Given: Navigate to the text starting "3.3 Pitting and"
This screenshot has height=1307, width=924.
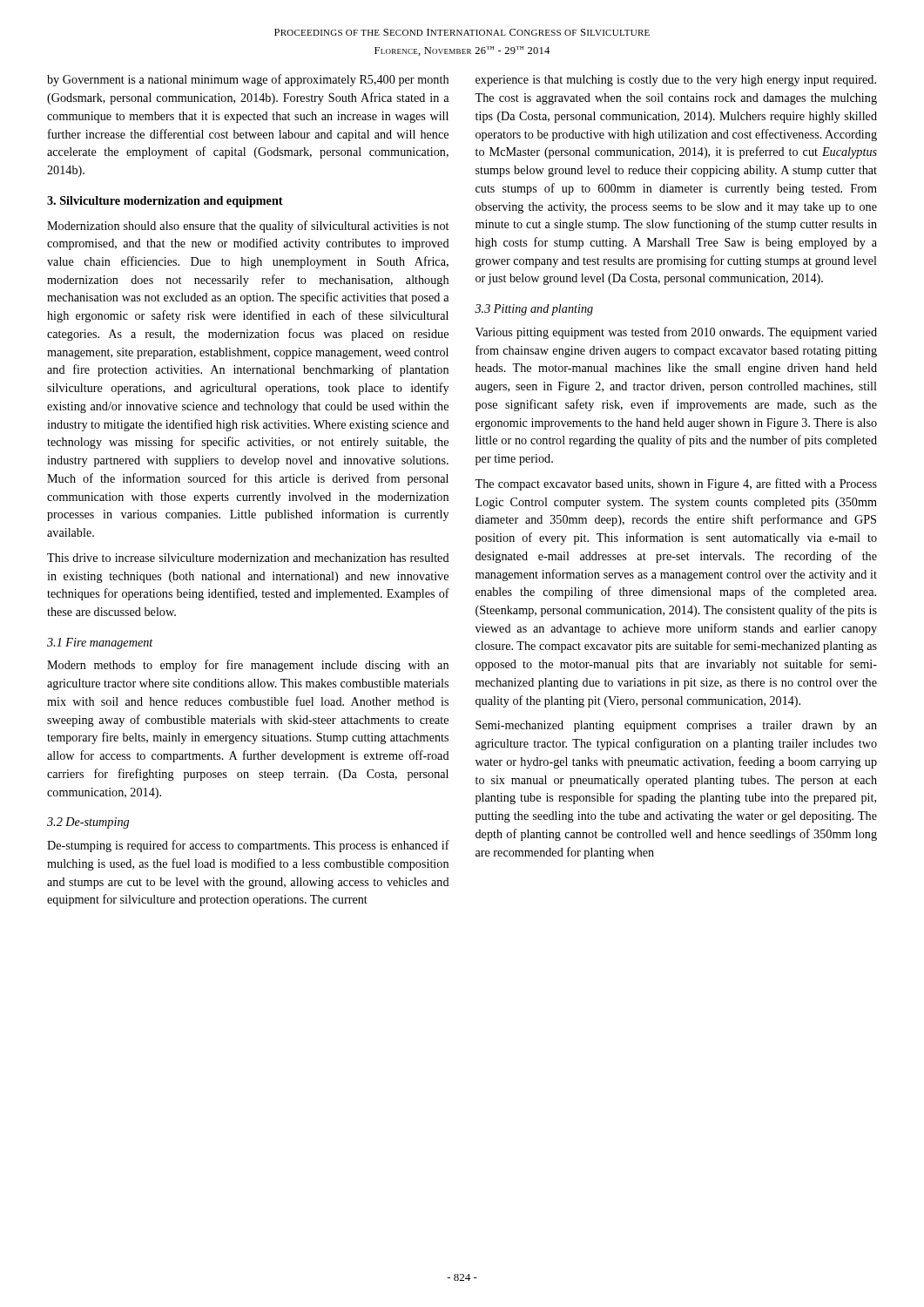Looking at the screenshot, I should pos(534,309).
